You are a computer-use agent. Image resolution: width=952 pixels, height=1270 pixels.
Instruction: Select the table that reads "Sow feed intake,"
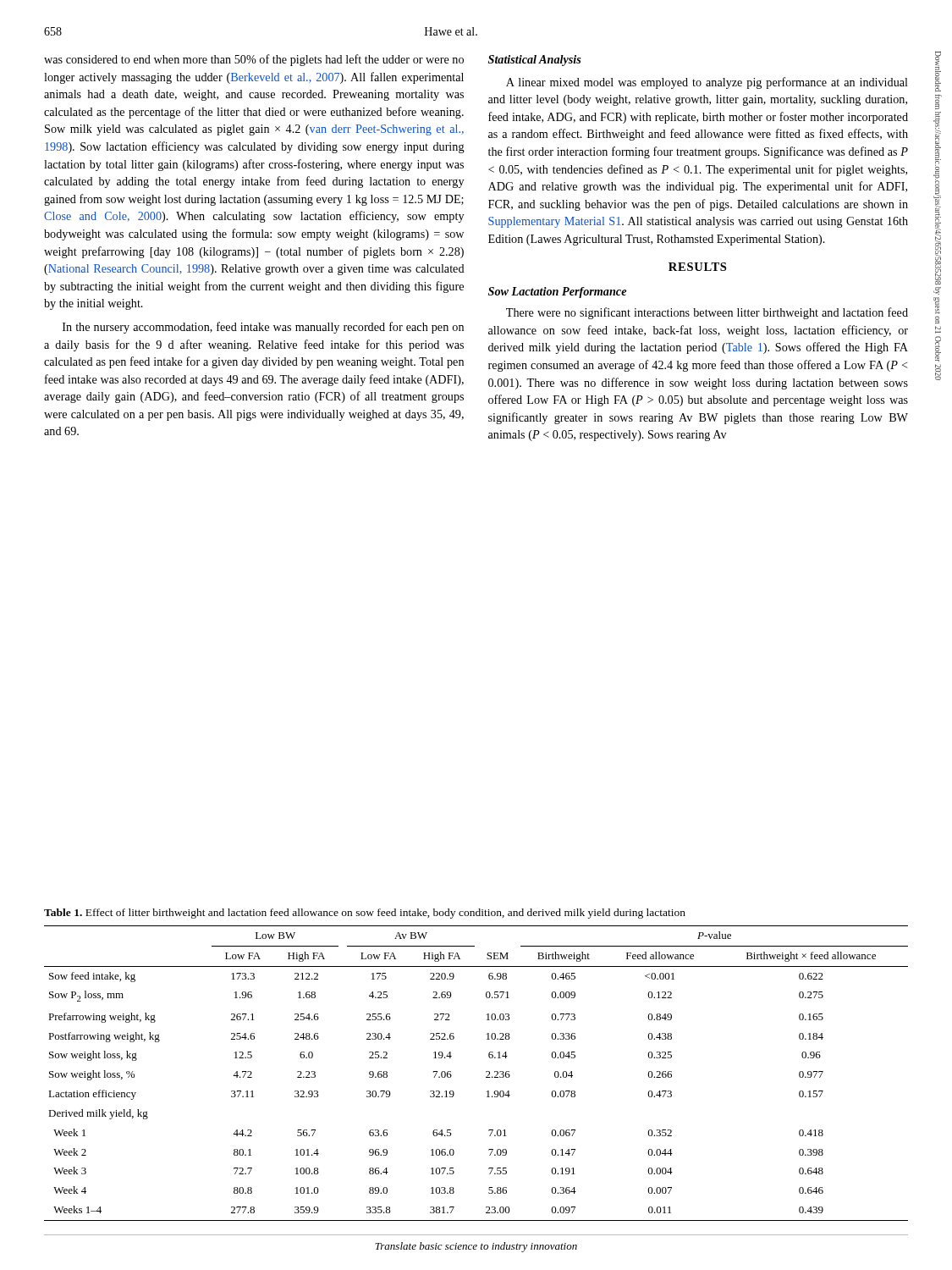pos(476,1073)
